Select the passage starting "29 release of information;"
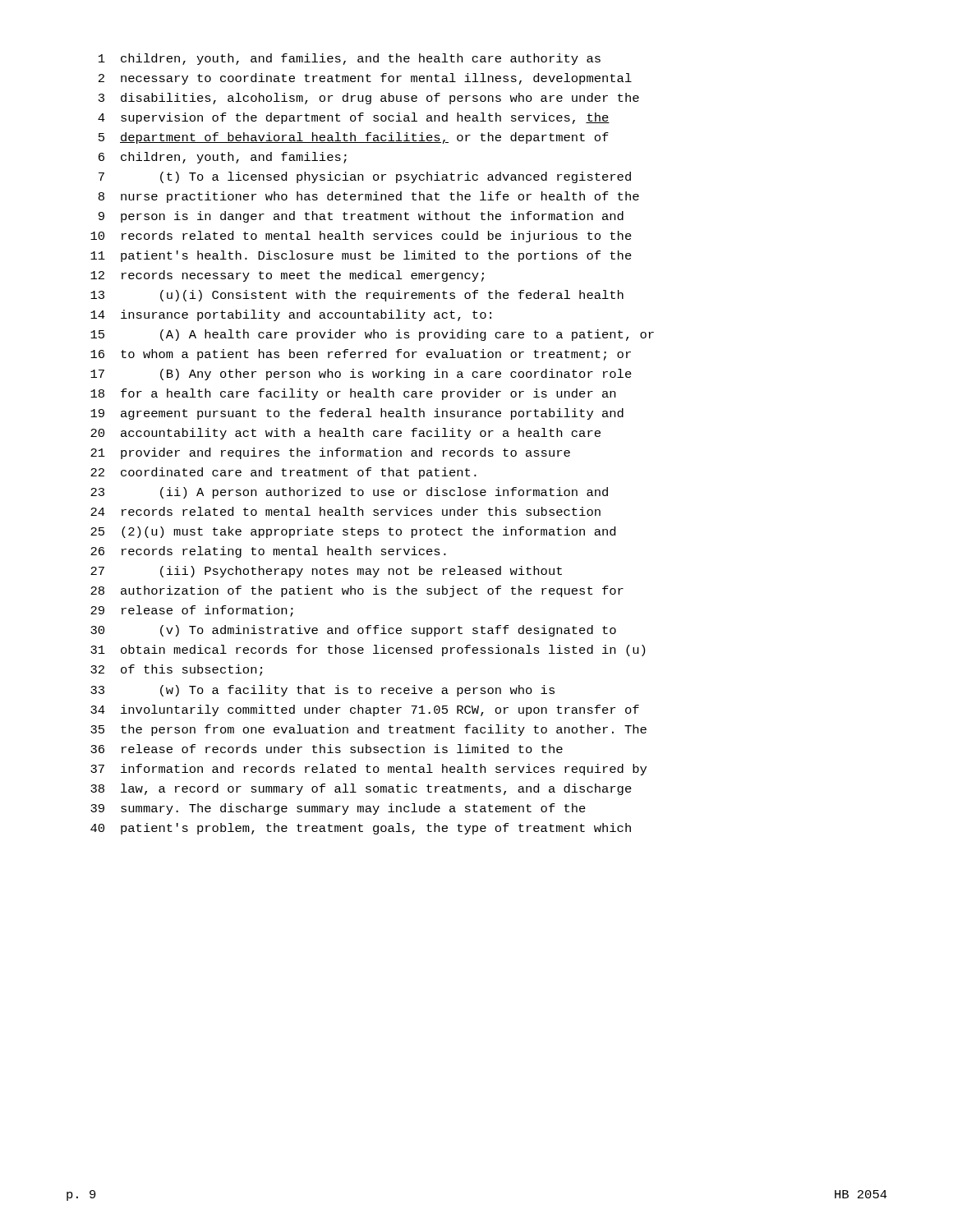The image size is (953, 1232). click(x=192, y=611)
